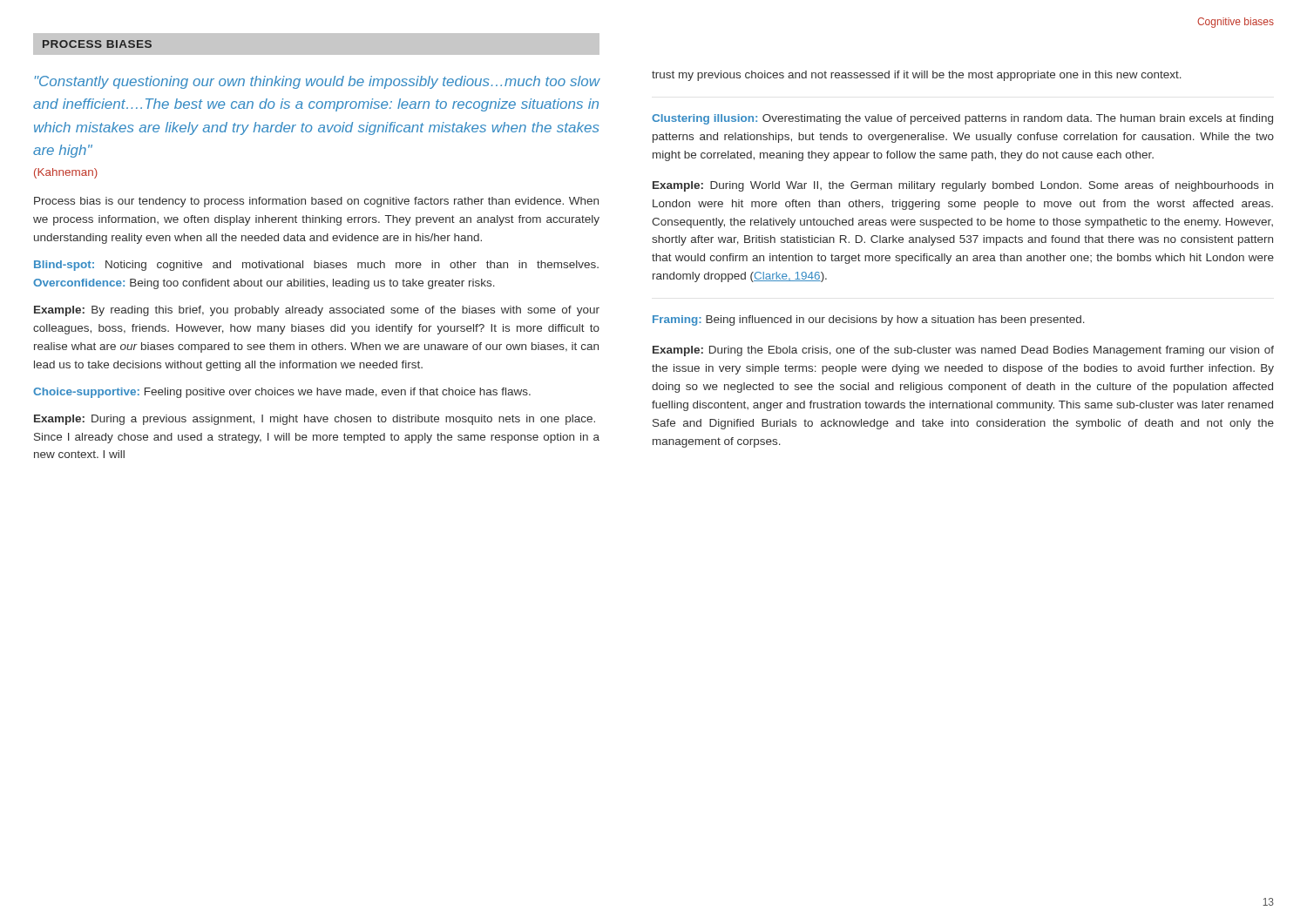Point to the text block starting ""Constantly questioning our own thinking would"
This screenshot has height=924, width=1307.
[316, 125]
